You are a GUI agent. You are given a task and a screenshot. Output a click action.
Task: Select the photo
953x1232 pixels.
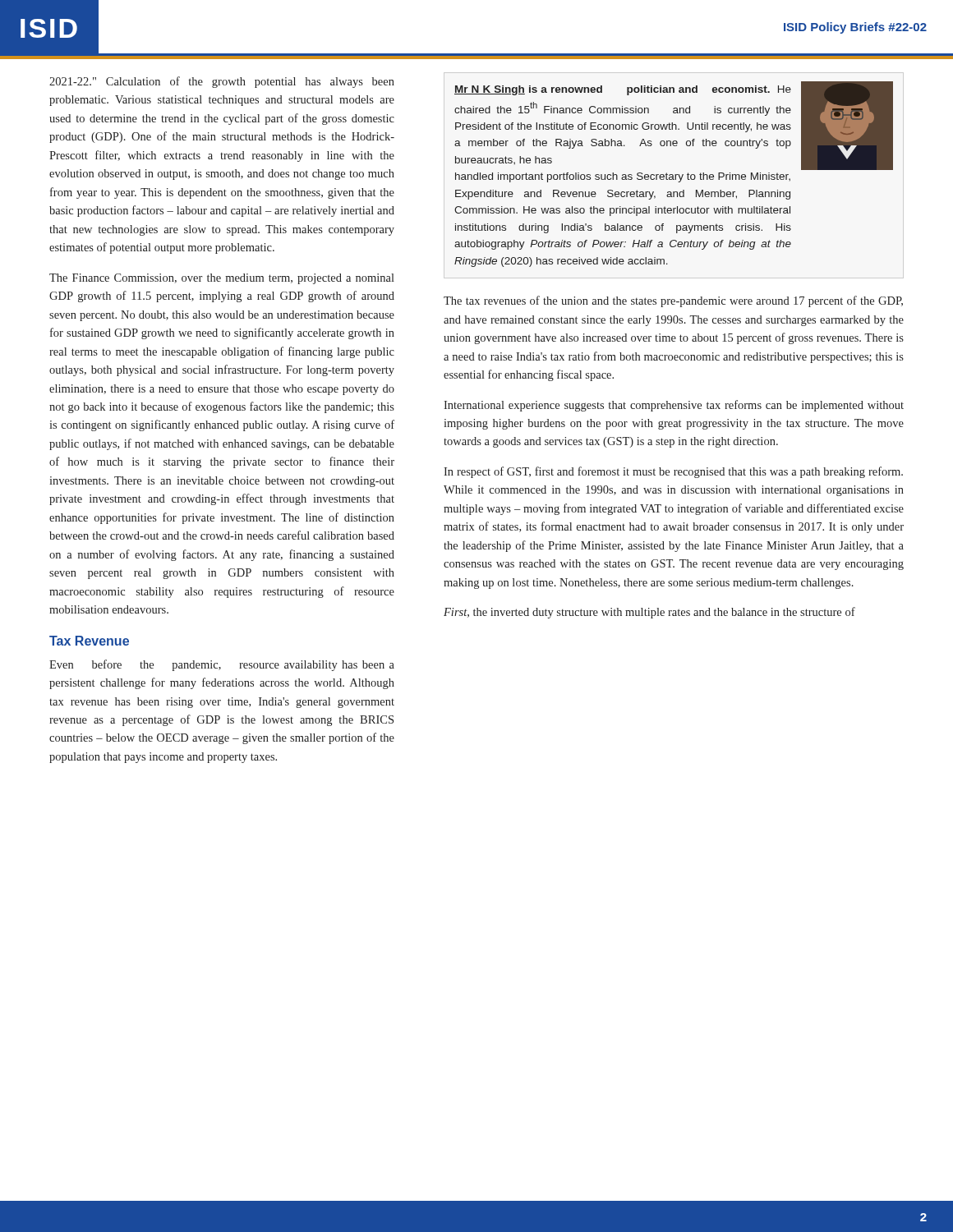tap(674, 175)
